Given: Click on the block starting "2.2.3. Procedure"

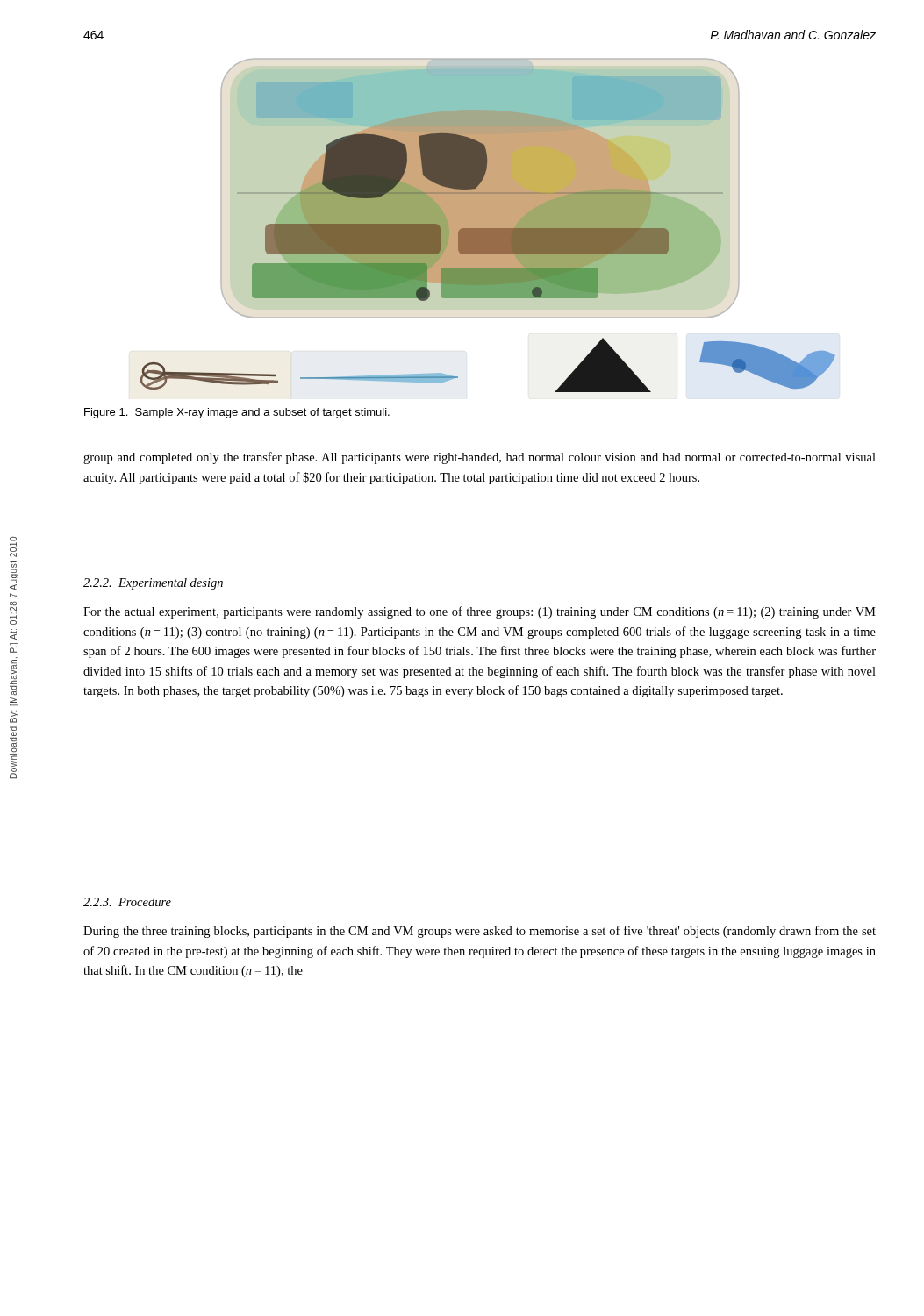Looking at the screenshot, I should pyautogui.click(x=127, y=902).
